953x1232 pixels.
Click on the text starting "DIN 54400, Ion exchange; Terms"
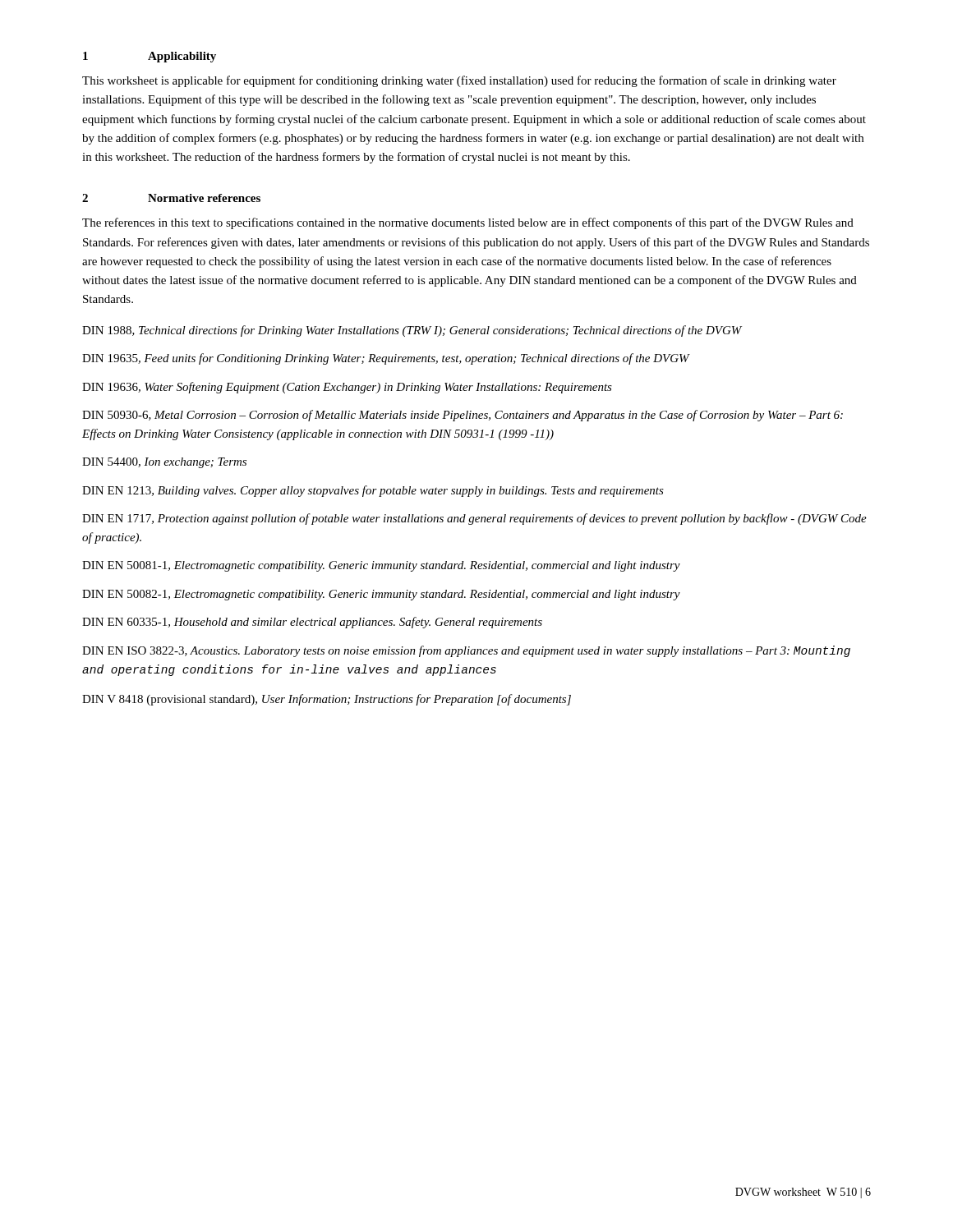(165, 462)
